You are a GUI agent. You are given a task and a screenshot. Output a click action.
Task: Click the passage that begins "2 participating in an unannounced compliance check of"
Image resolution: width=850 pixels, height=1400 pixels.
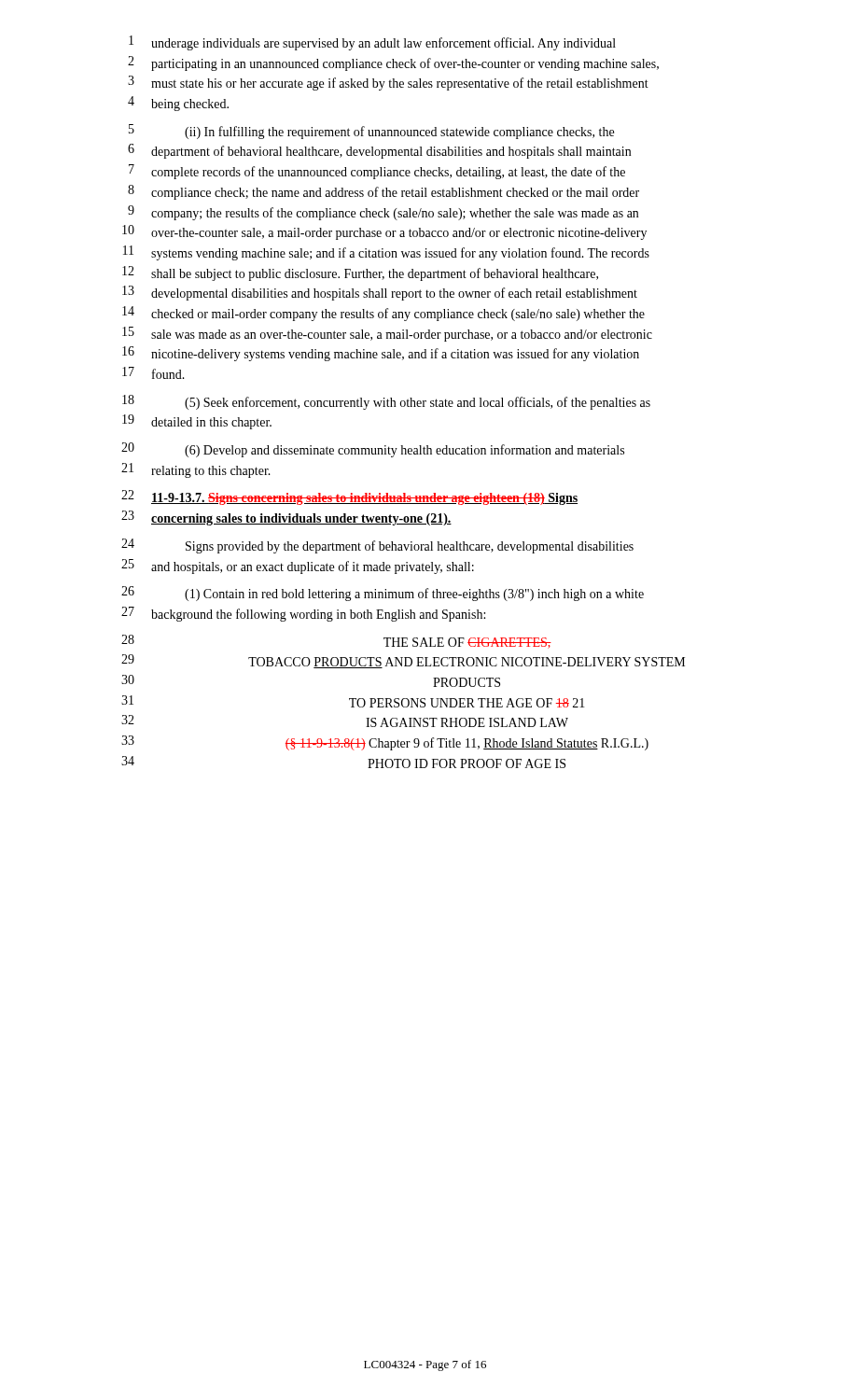click(442, 64)
